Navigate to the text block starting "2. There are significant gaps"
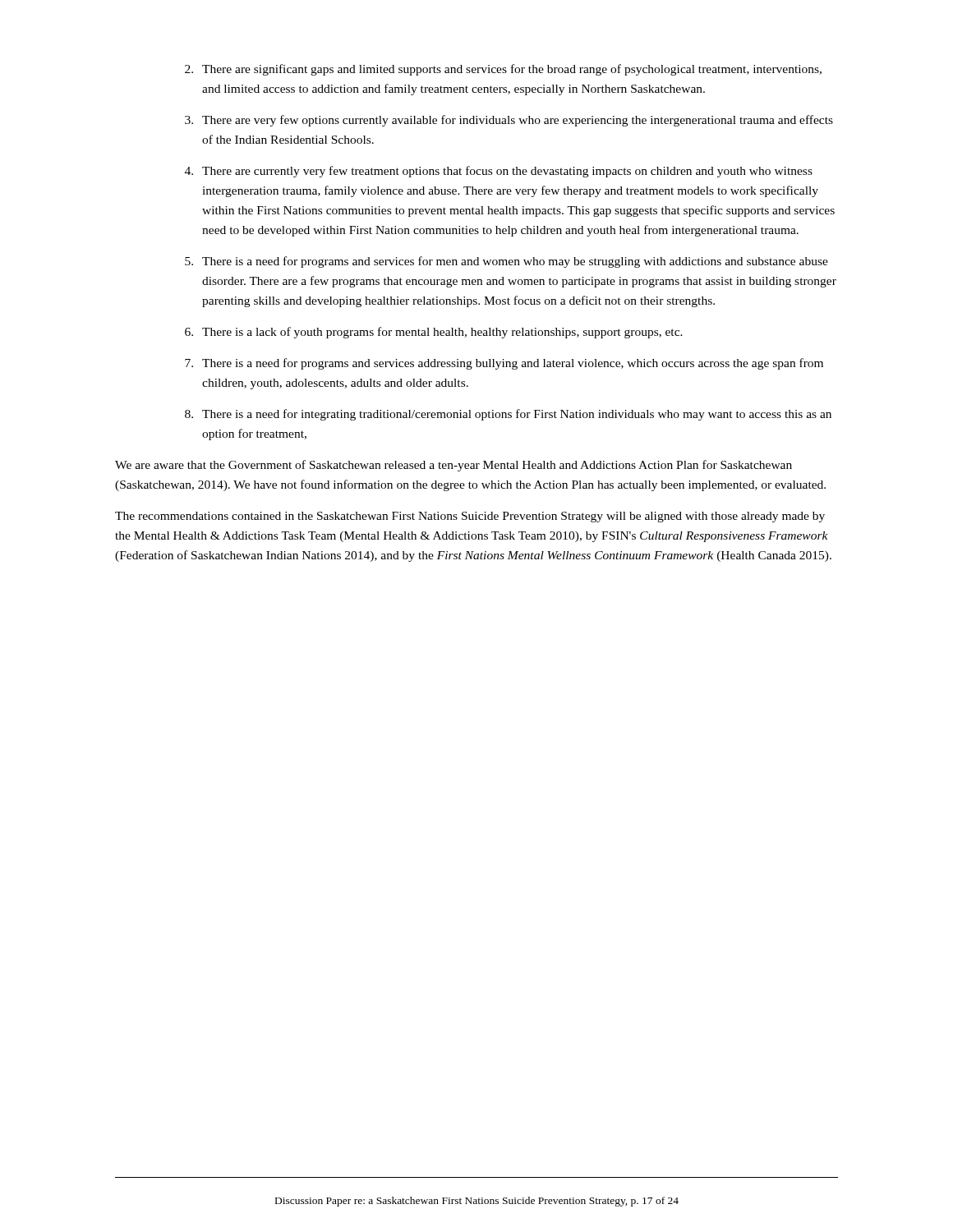The height and width of the screenshot is (1232, 953). [501, 79]
